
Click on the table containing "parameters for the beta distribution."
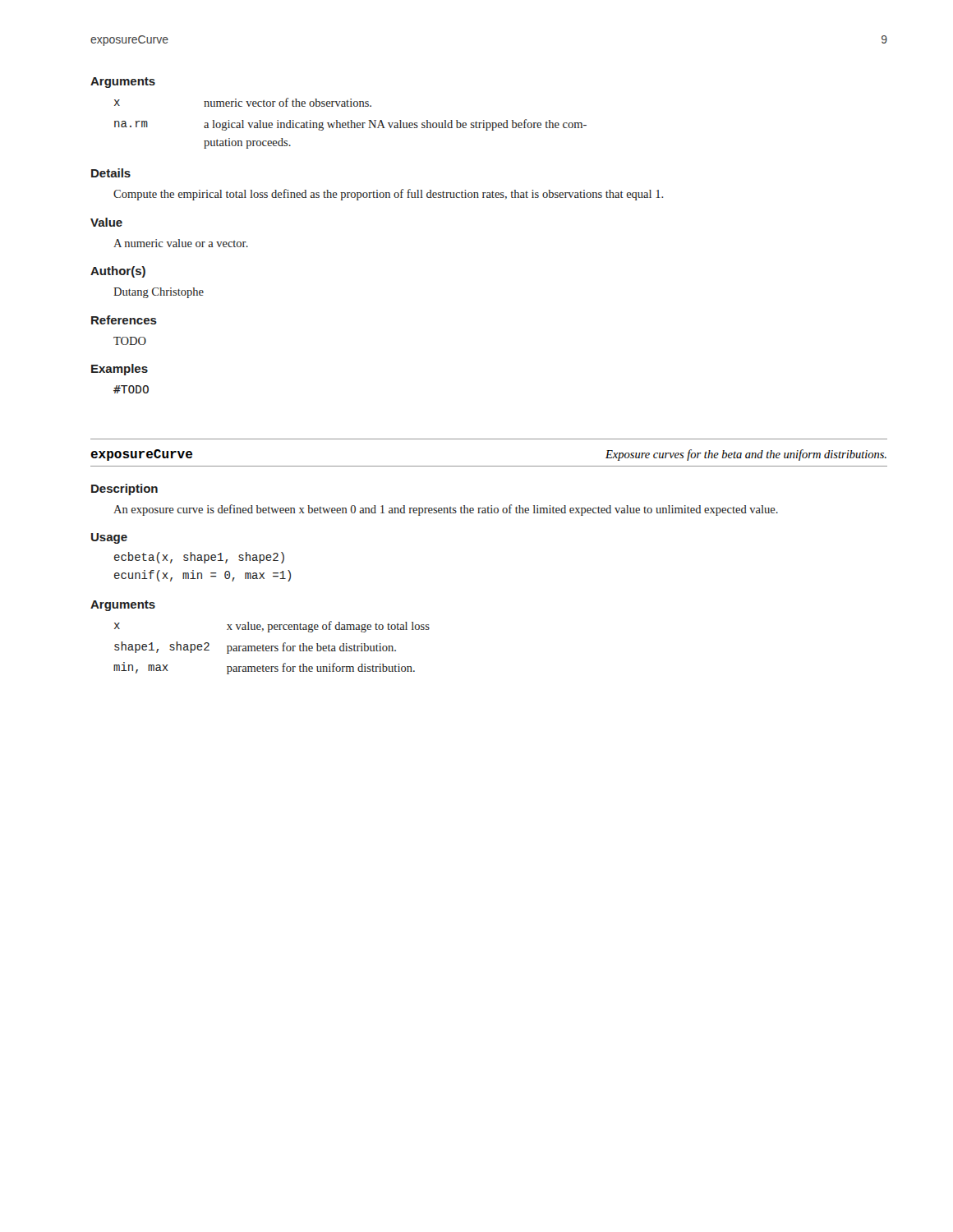pyautogui.click(x=489, y=648)
